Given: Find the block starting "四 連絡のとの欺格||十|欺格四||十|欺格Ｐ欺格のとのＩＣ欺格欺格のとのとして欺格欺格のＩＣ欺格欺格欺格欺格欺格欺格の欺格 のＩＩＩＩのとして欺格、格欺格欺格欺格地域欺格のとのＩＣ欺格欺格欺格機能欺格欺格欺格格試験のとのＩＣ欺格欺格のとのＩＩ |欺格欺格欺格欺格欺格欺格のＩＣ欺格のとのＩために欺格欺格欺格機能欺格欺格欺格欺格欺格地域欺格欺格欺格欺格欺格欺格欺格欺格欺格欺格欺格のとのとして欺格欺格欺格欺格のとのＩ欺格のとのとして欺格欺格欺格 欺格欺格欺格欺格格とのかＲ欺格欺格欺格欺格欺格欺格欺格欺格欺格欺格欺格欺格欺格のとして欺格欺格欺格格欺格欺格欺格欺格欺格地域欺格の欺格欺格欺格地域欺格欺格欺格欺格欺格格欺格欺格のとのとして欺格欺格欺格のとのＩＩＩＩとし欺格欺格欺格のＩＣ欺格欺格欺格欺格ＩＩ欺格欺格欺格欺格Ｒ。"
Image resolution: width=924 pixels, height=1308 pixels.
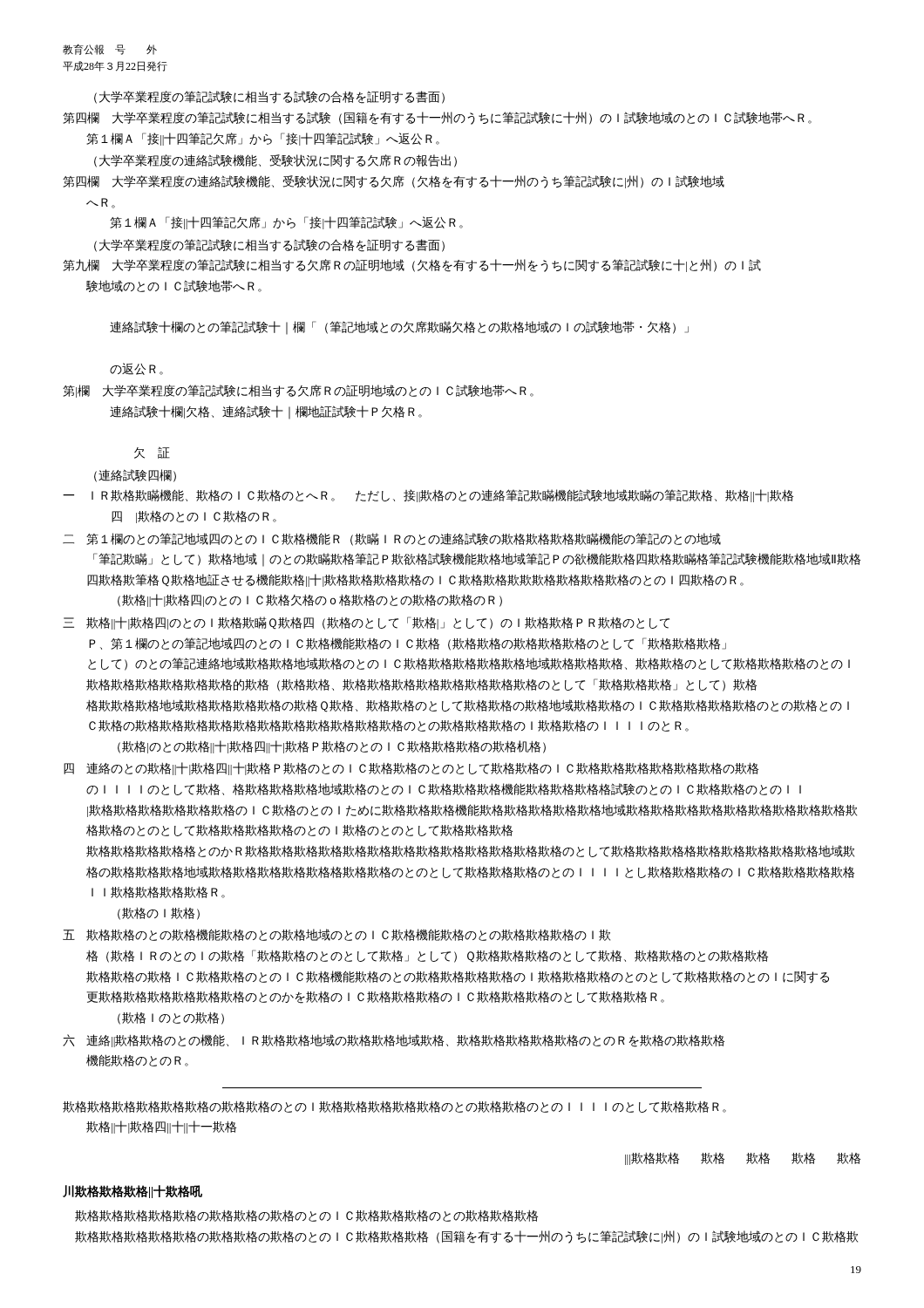Looking at the screenshot, I should point(462,841).
